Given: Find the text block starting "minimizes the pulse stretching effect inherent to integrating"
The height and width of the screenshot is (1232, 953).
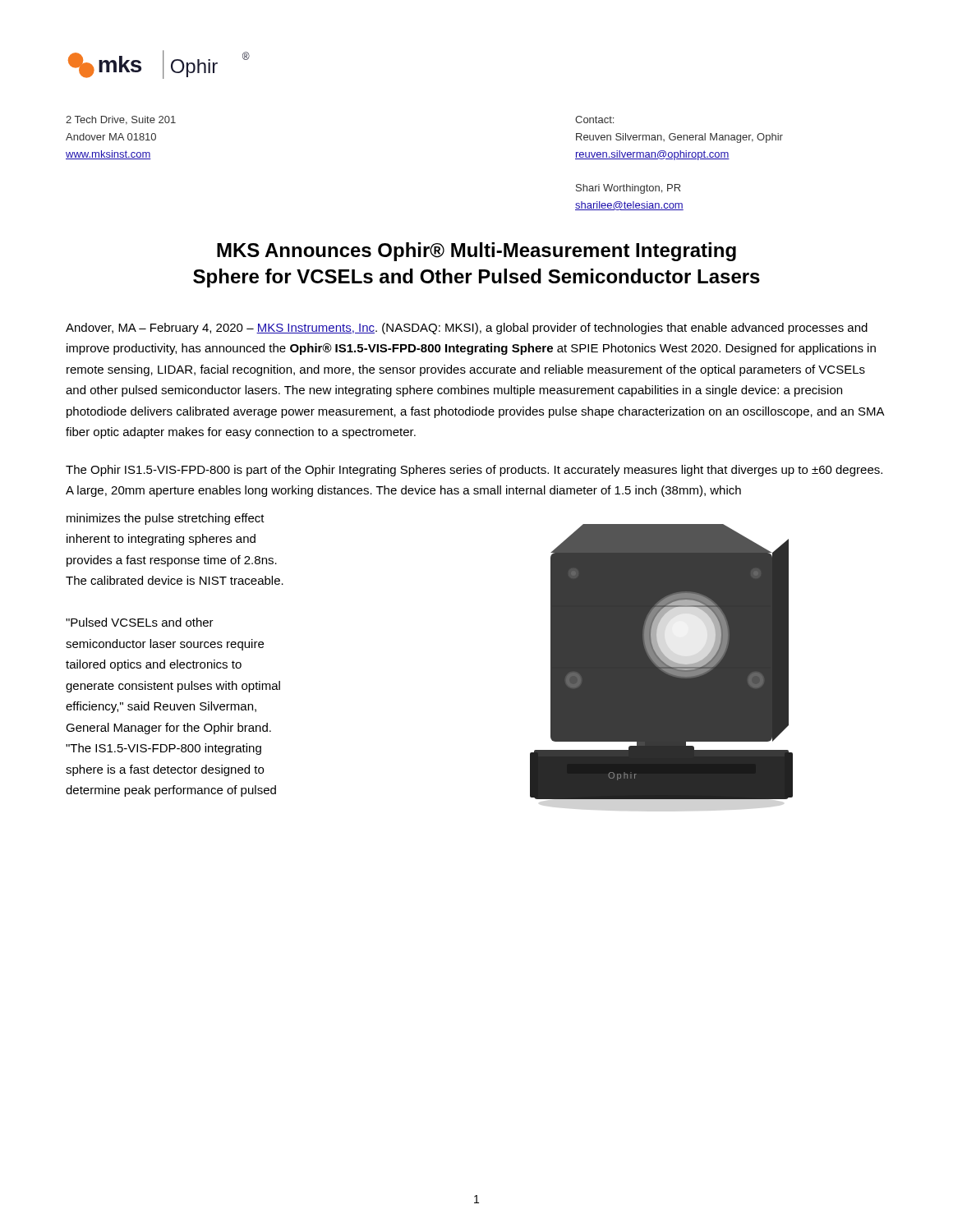Looking at the screenshot, I should pos(175,654).
